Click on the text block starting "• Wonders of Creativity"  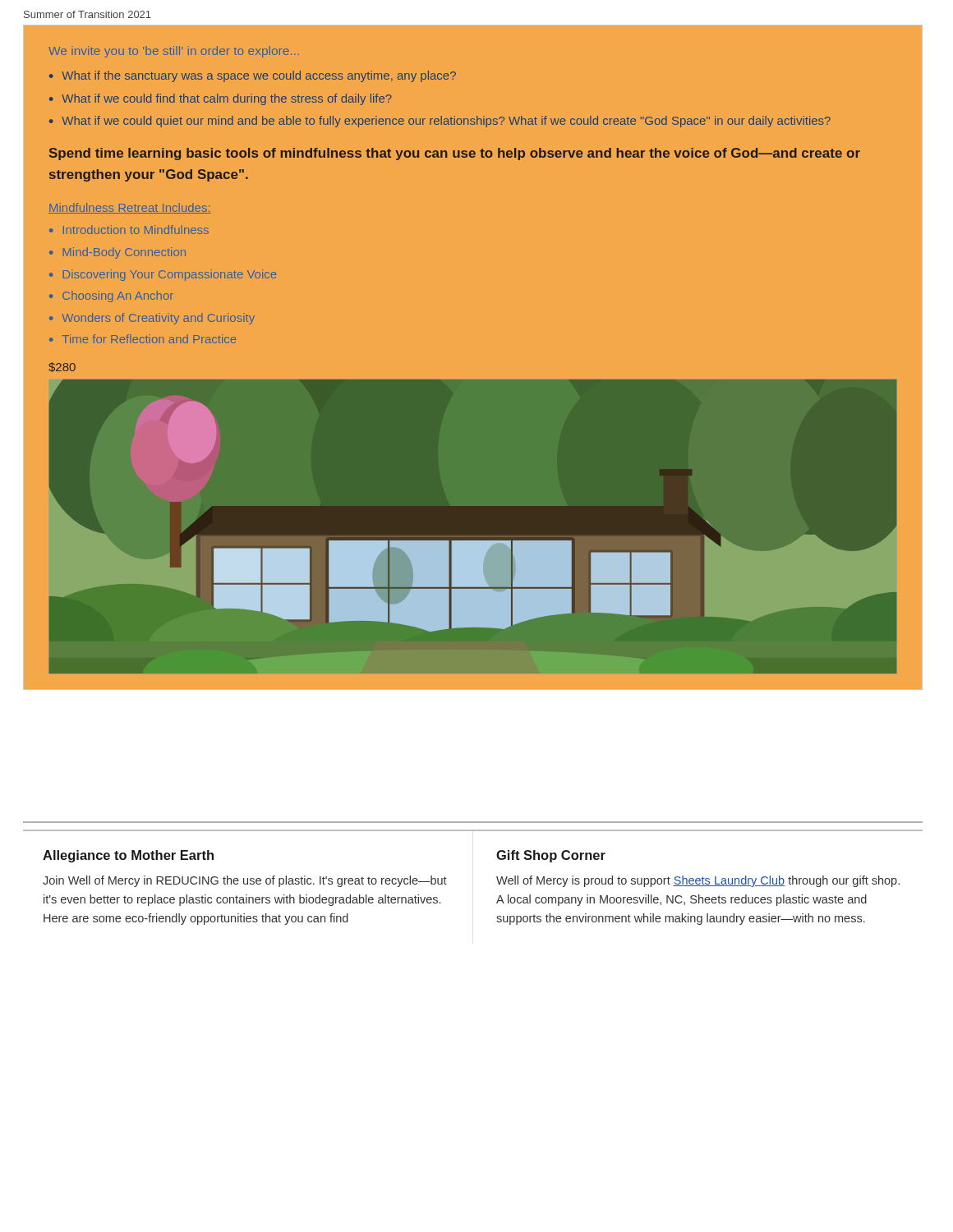(152, 319)
